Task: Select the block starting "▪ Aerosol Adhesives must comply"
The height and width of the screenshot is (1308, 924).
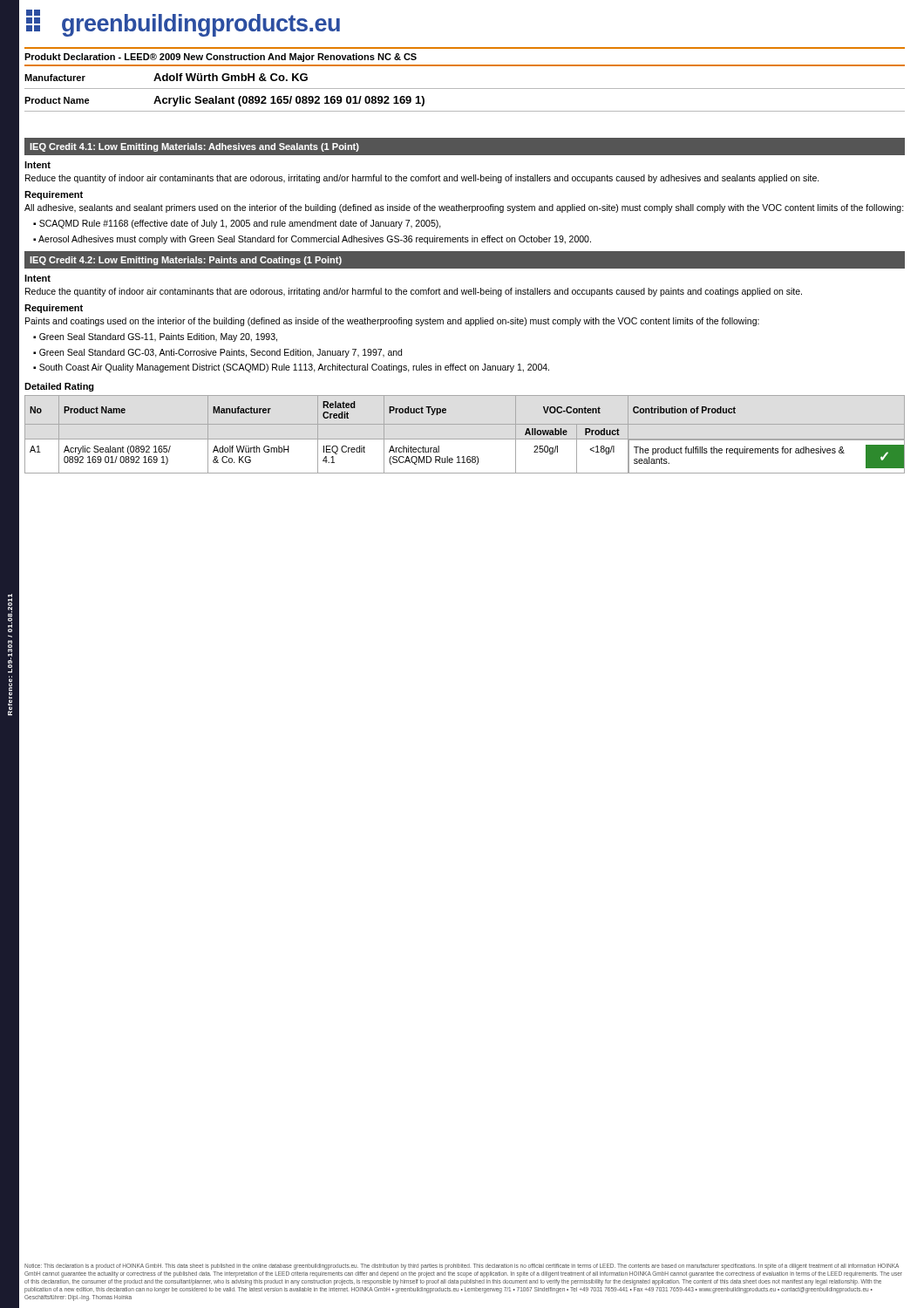Action: click(x=312, y=239)
